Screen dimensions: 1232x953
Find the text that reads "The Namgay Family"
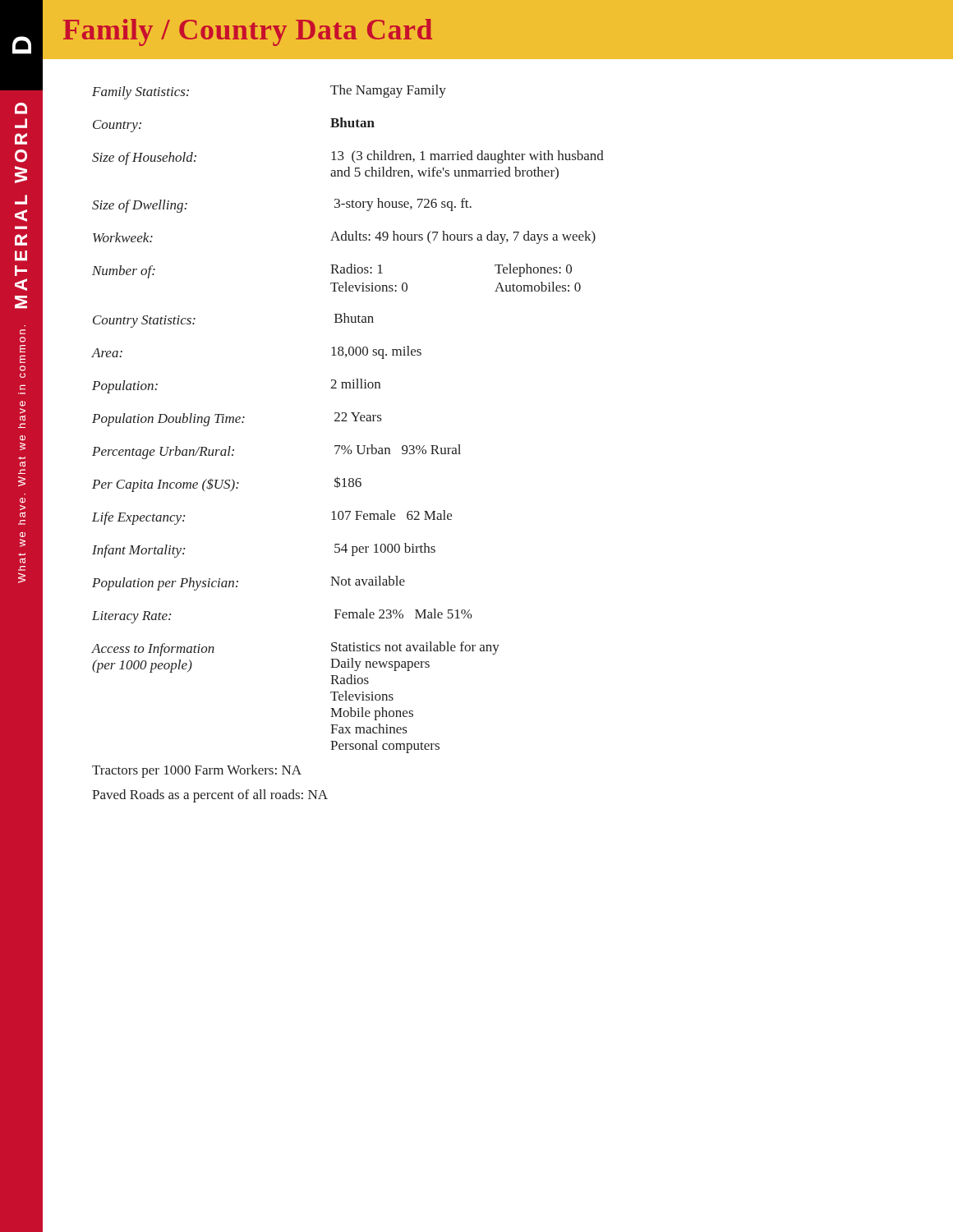click(x=388, y=90)
